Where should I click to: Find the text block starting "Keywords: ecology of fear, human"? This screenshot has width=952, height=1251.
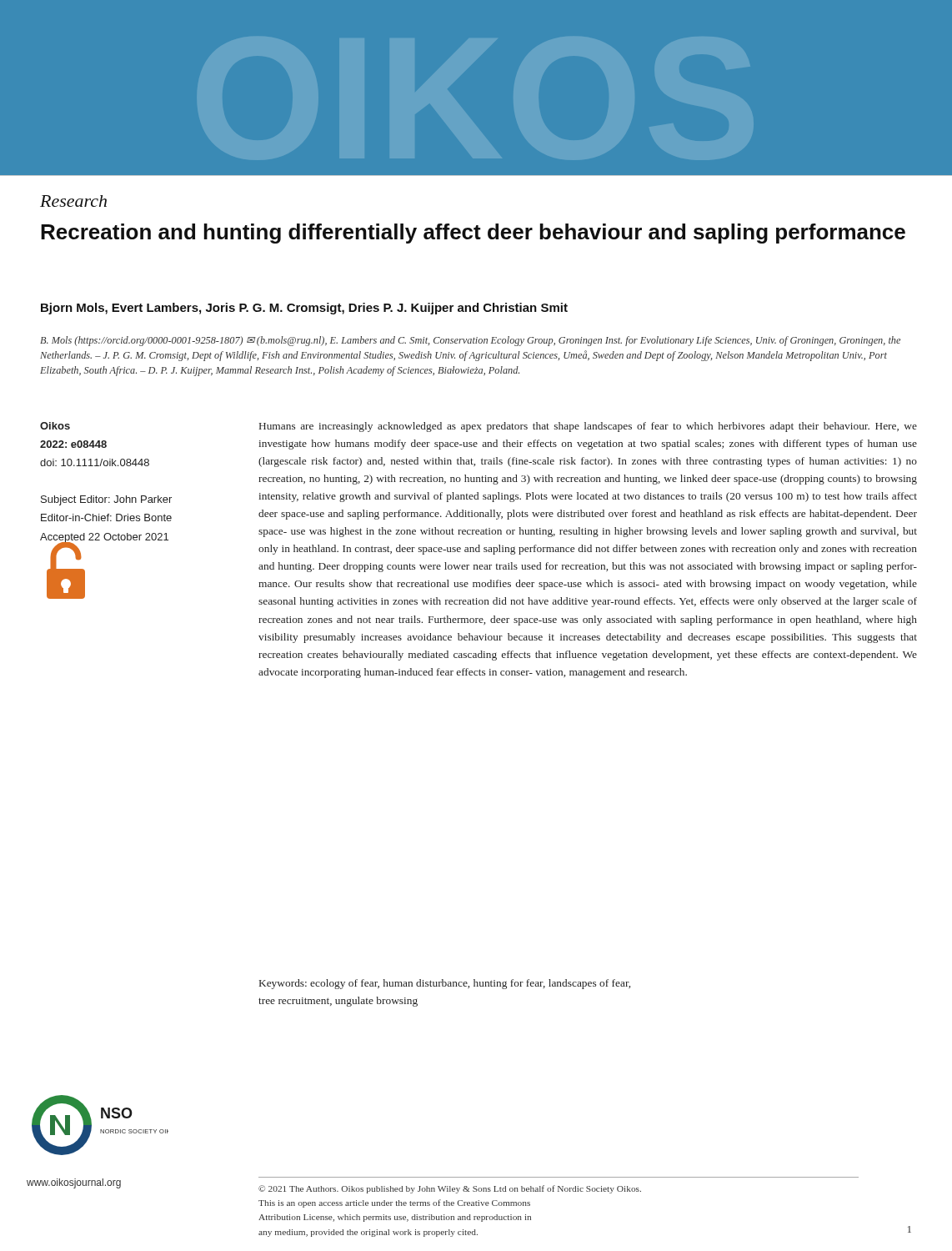point(445,992)
